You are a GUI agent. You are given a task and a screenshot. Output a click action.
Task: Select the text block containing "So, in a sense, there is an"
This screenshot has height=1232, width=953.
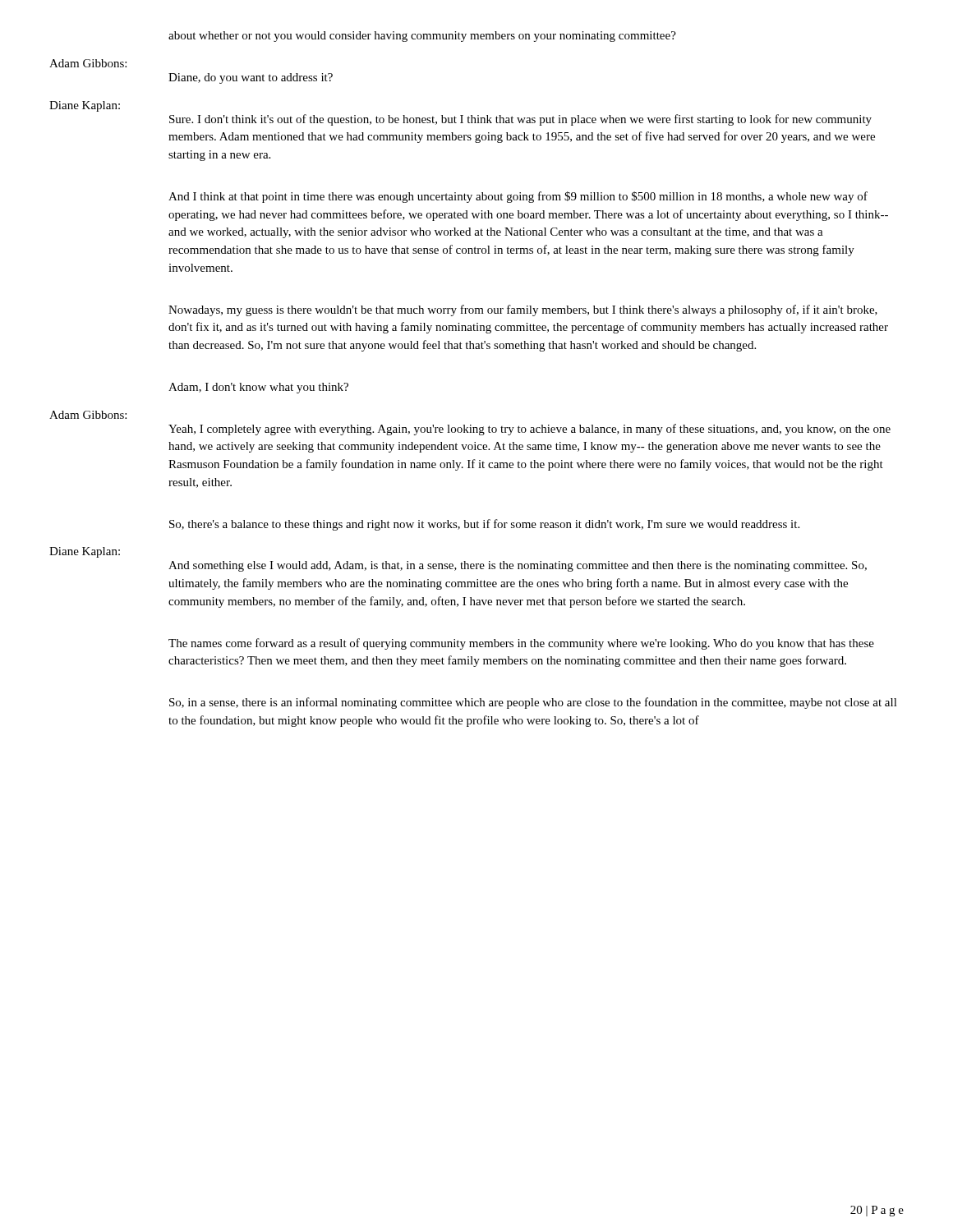(x=536, y=712)
